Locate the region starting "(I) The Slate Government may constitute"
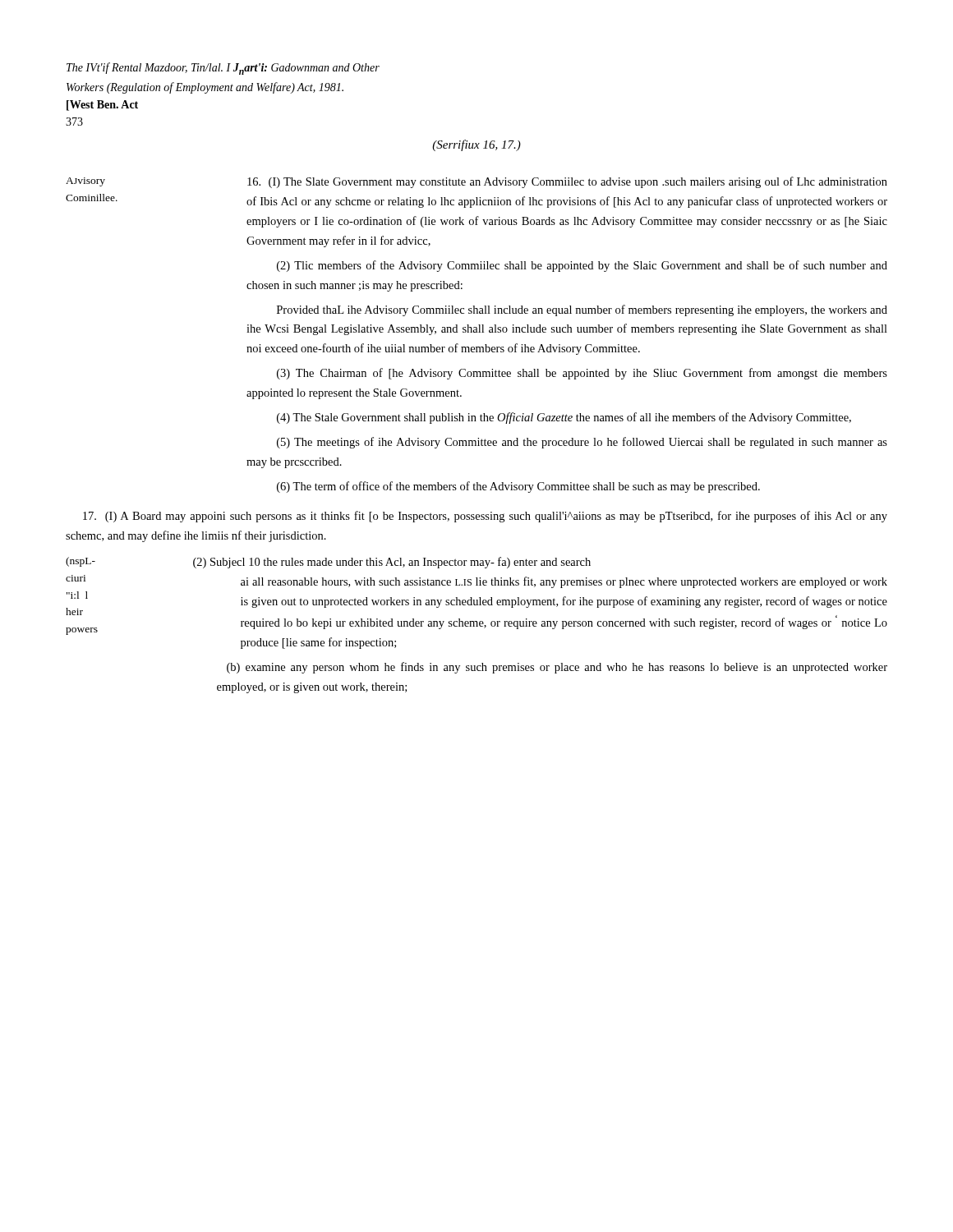953x1232 pixels. click(x=567, y=335)
